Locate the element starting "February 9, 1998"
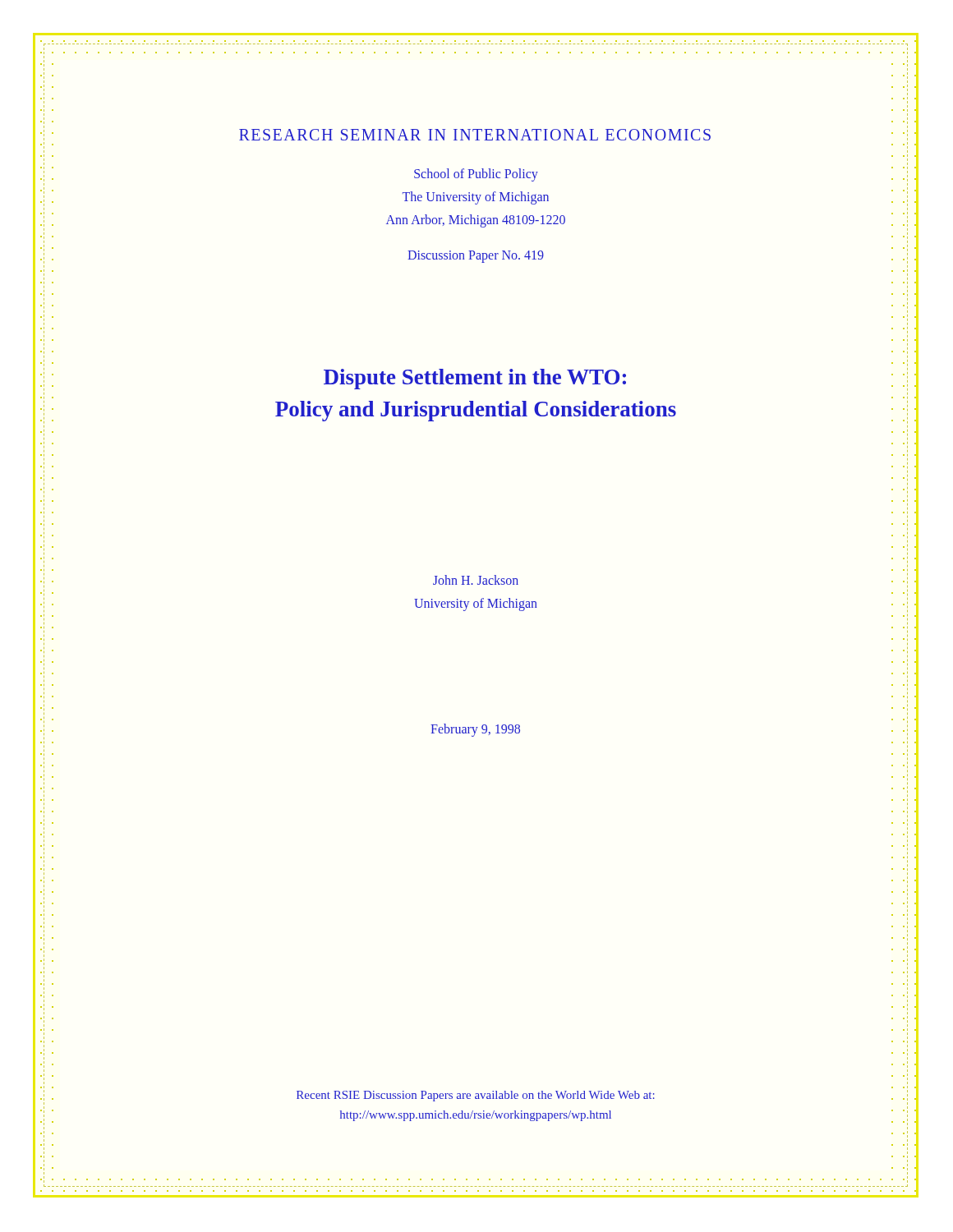The width and height of the screenshot is (953, 1232). pos(476,729)
